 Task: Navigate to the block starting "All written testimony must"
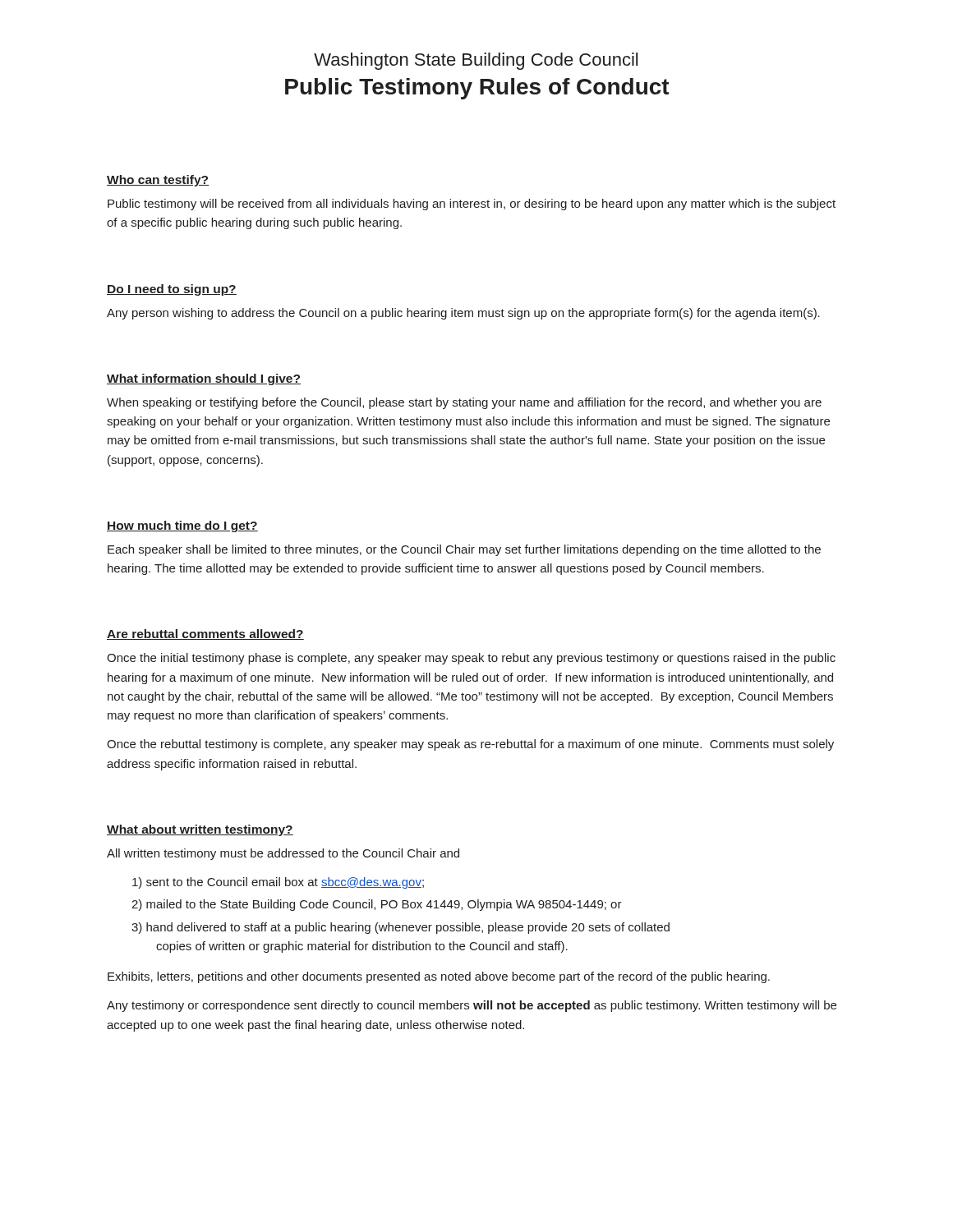point(284,853)
